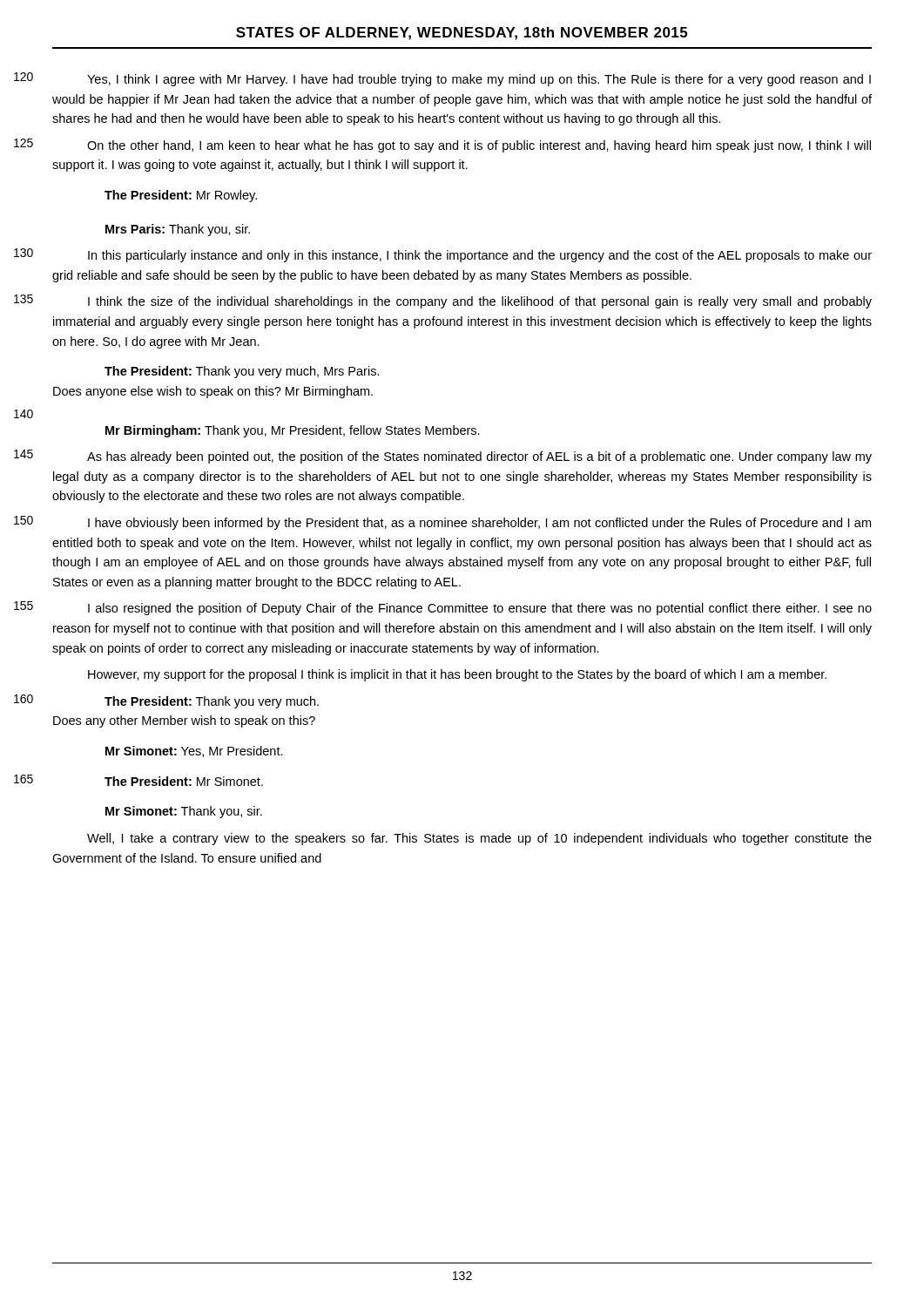Find the text block starting "The President: Thank you very much,"

242,372
